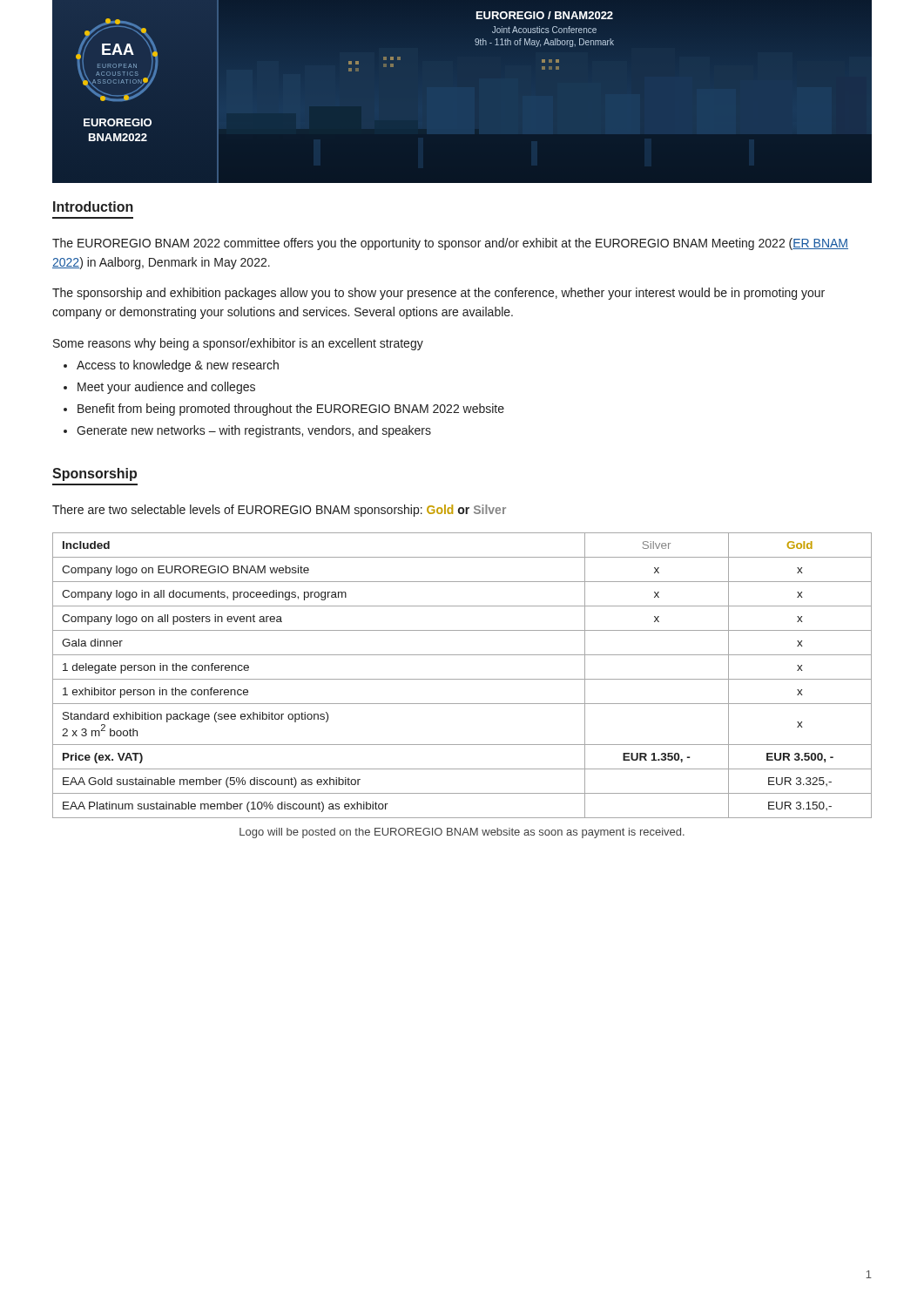Image resolution: width=924 pixels, height=1307 pixels.
Task: Where is the passage that starts "Benefit from being promoted throughout the"?
Action: tap(290, 409)
